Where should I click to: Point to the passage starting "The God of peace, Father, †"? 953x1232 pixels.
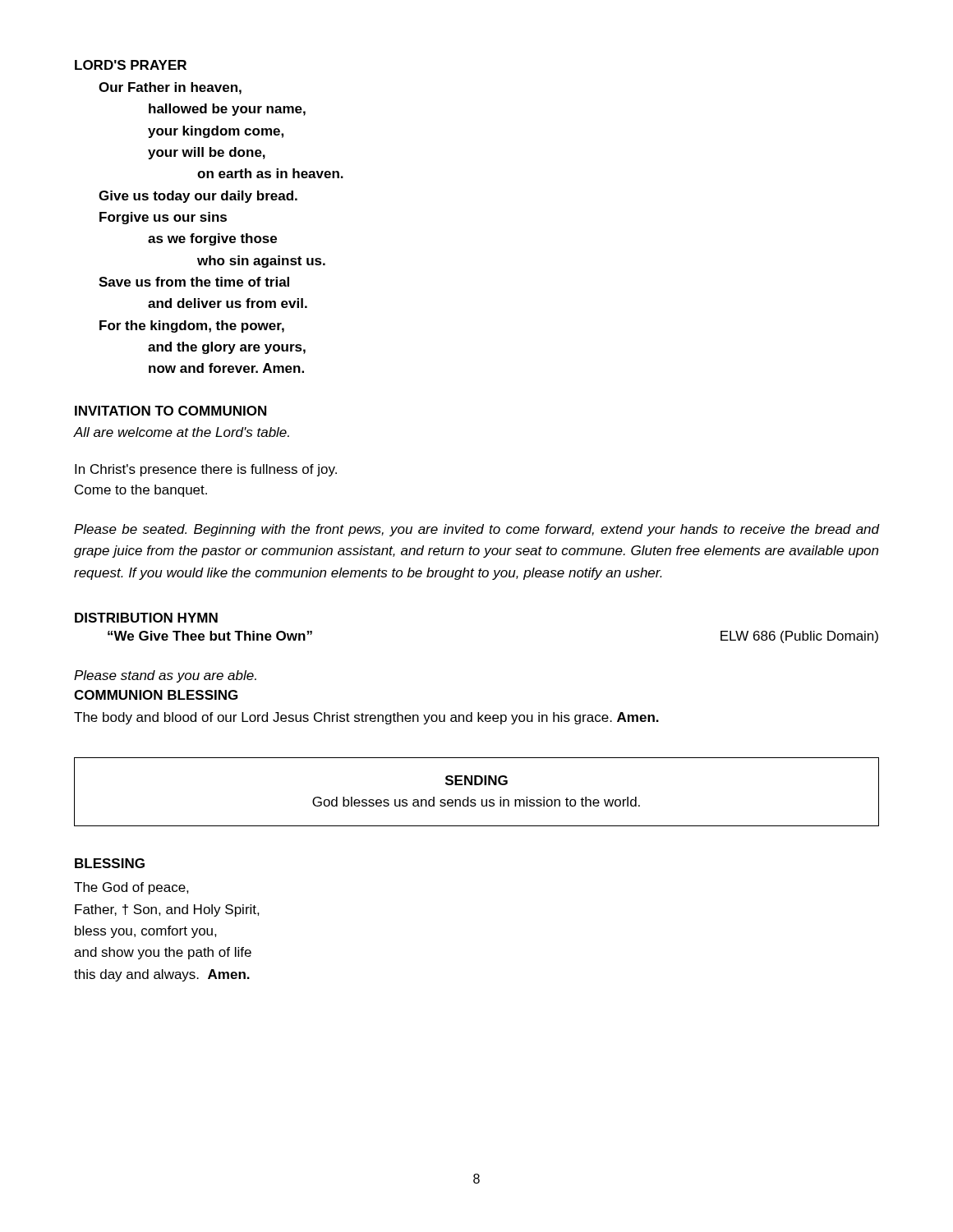pos(167,931)
